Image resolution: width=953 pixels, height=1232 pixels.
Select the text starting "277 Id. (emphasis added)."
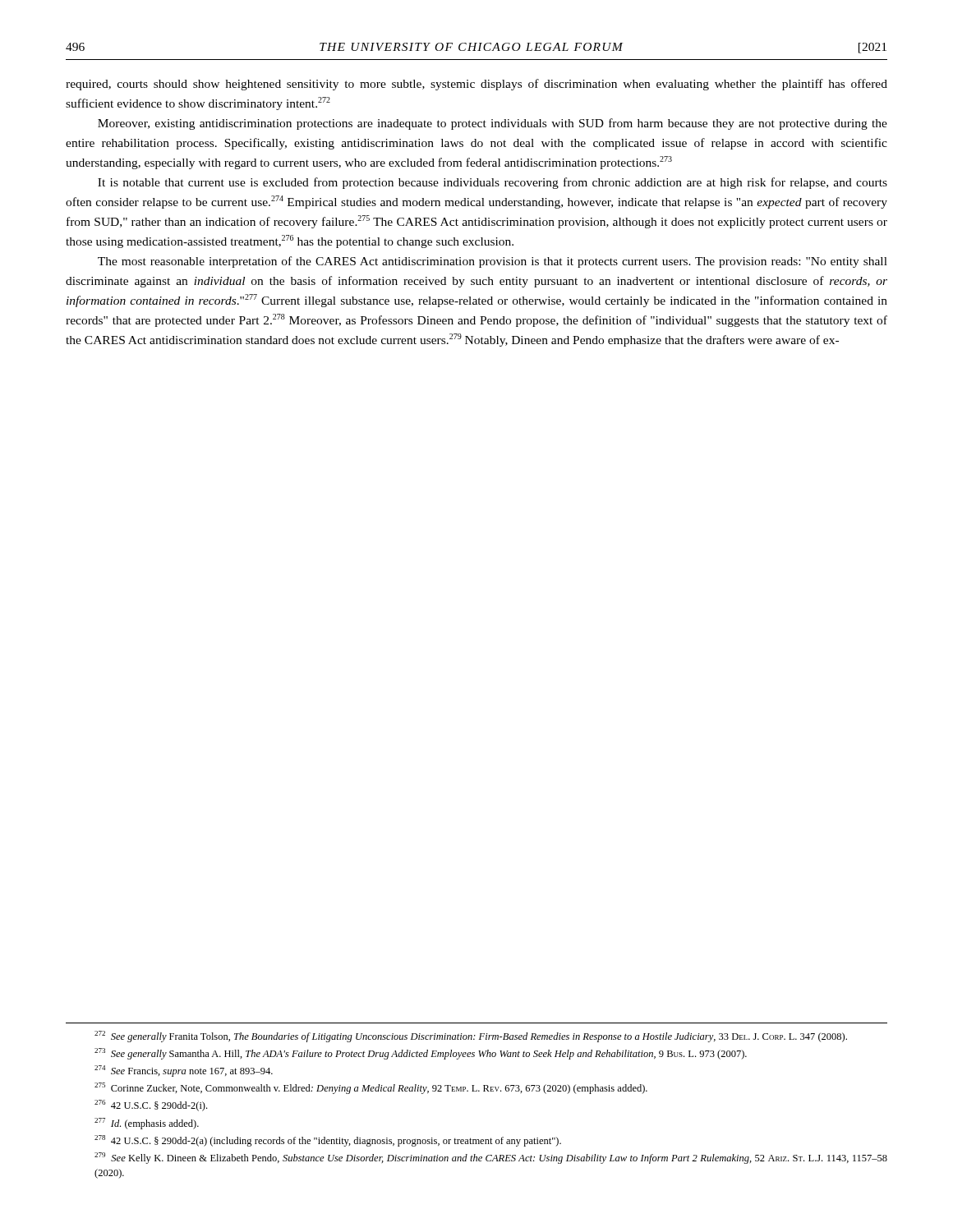coord(147,1124)
